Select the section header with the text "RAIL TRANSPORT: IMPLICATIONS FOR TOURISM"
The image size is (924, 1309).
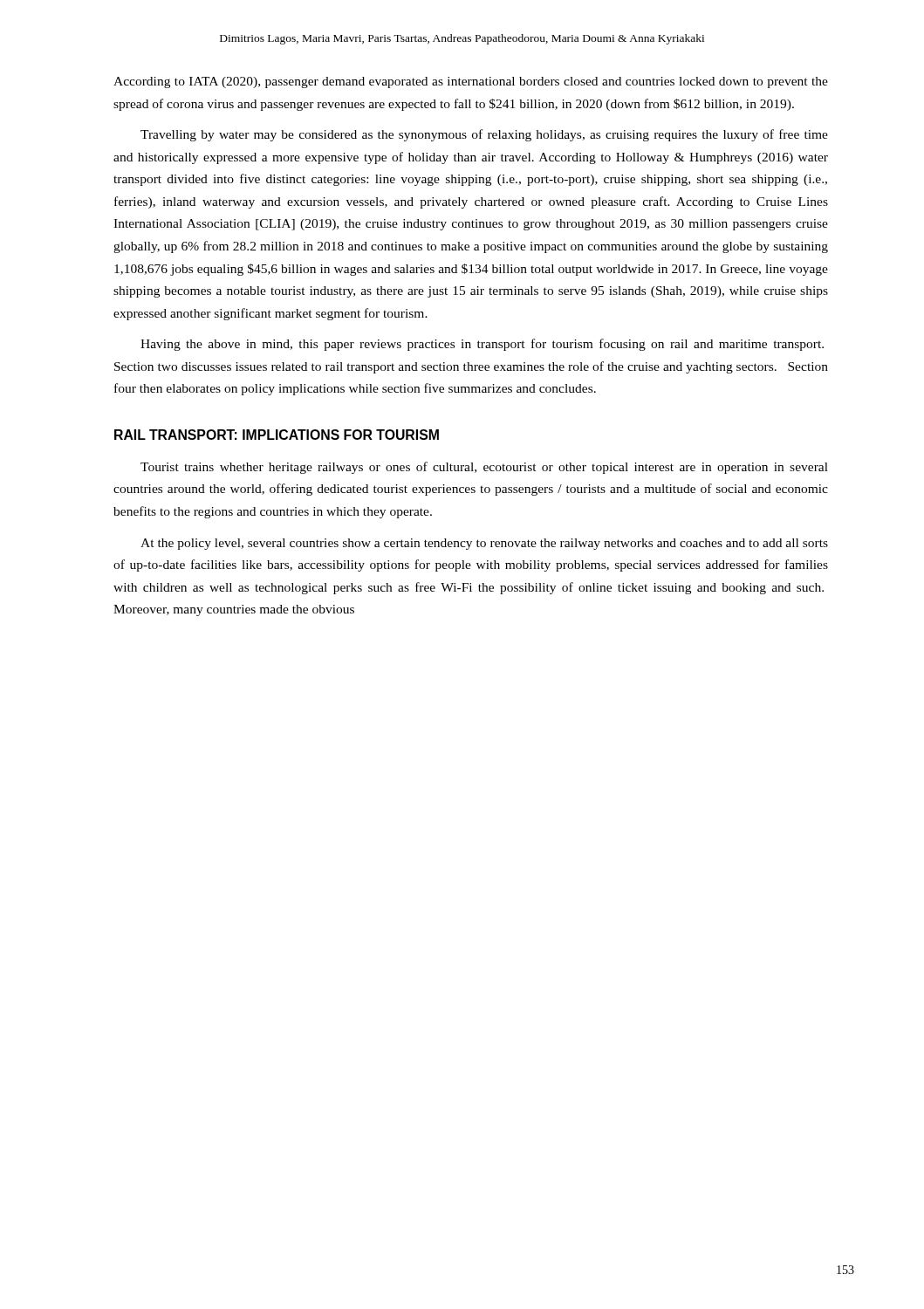click(x=277, y=435)
